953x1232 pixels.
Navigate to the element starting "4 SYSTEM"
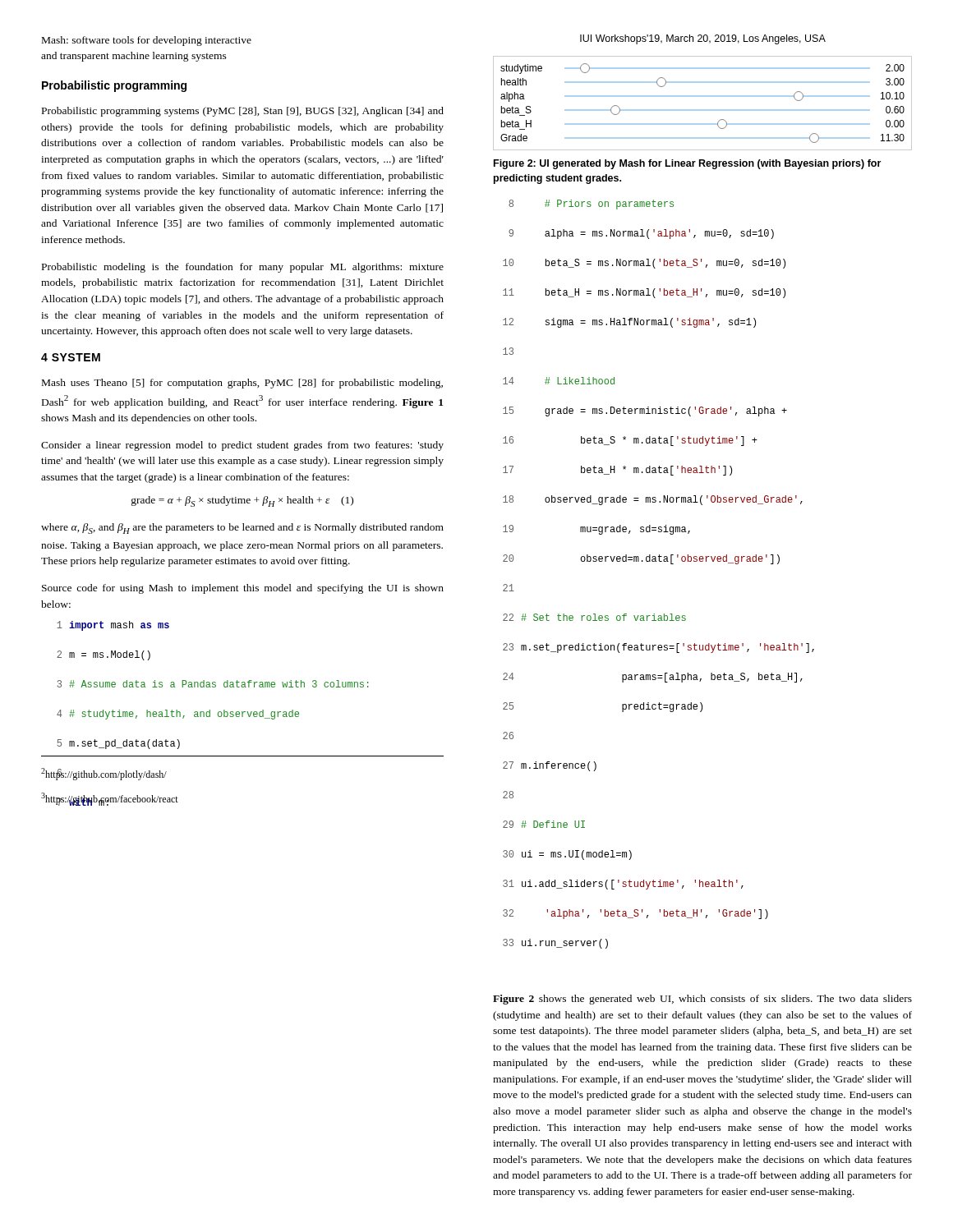(71, 357)
